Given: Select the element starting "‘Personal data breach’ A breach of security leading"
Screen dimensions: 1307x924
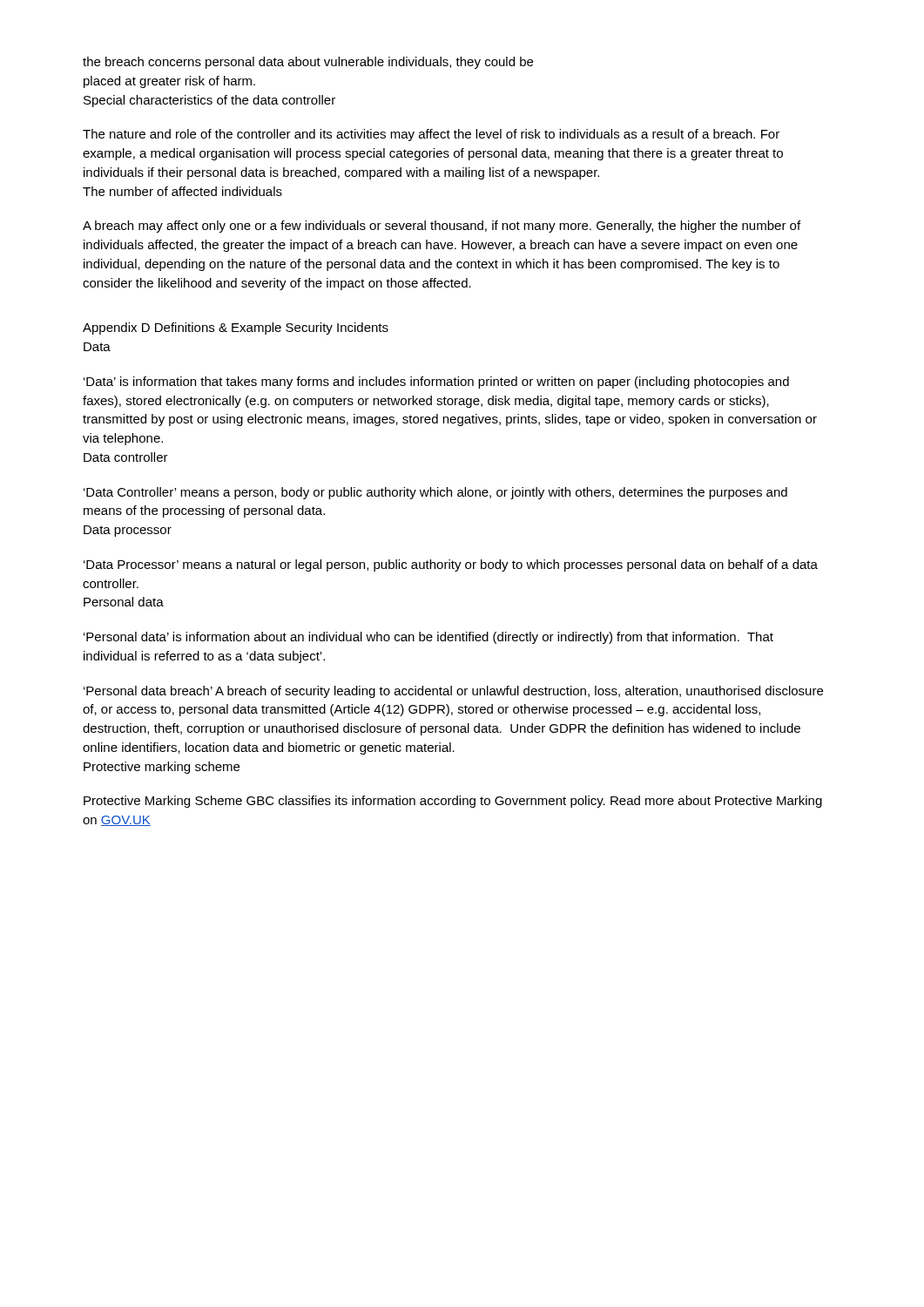Looking at the screenshot, I should (x=455, y=729).
